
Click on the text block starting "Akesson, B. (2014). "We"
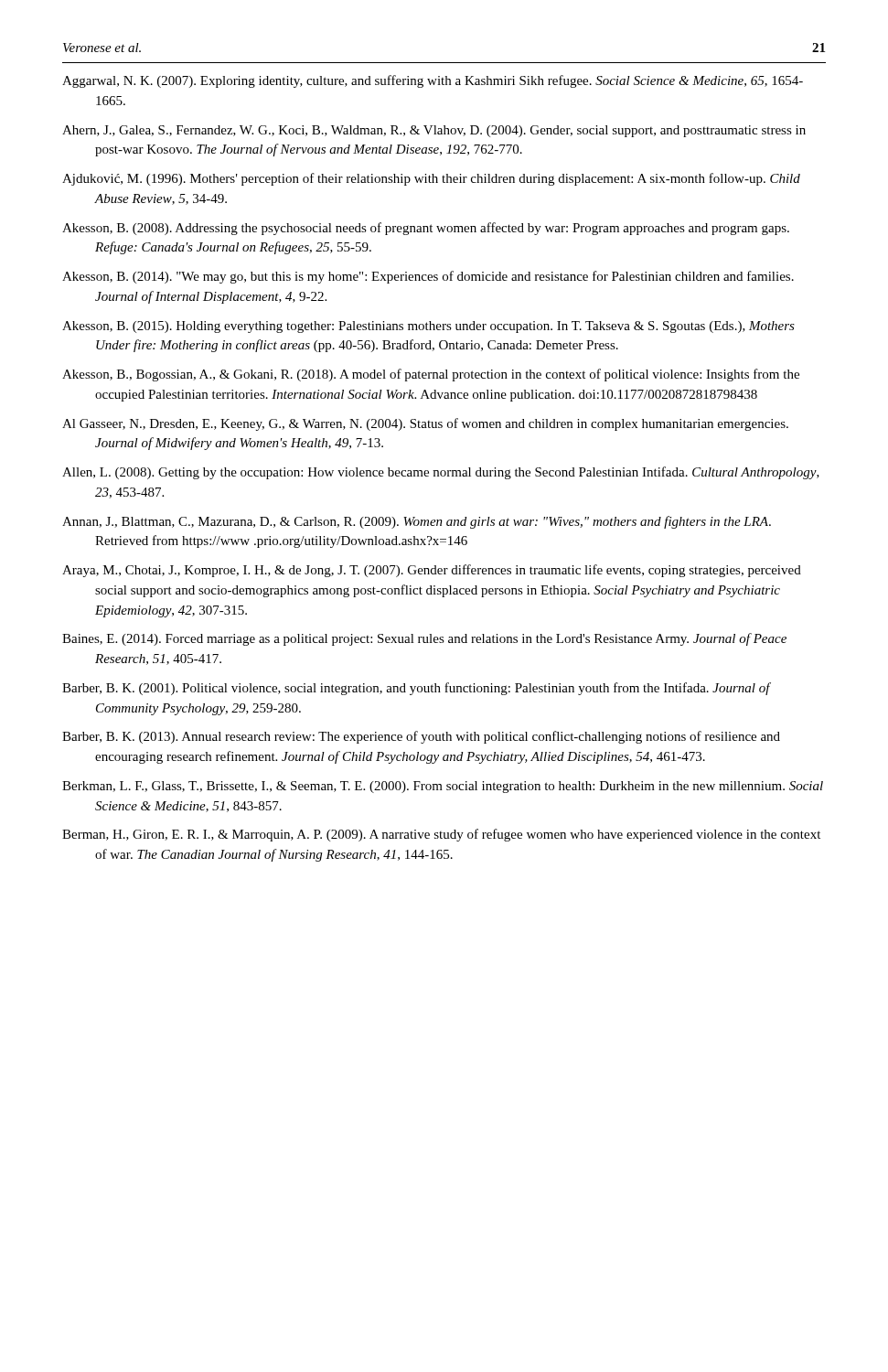point(428,286)
